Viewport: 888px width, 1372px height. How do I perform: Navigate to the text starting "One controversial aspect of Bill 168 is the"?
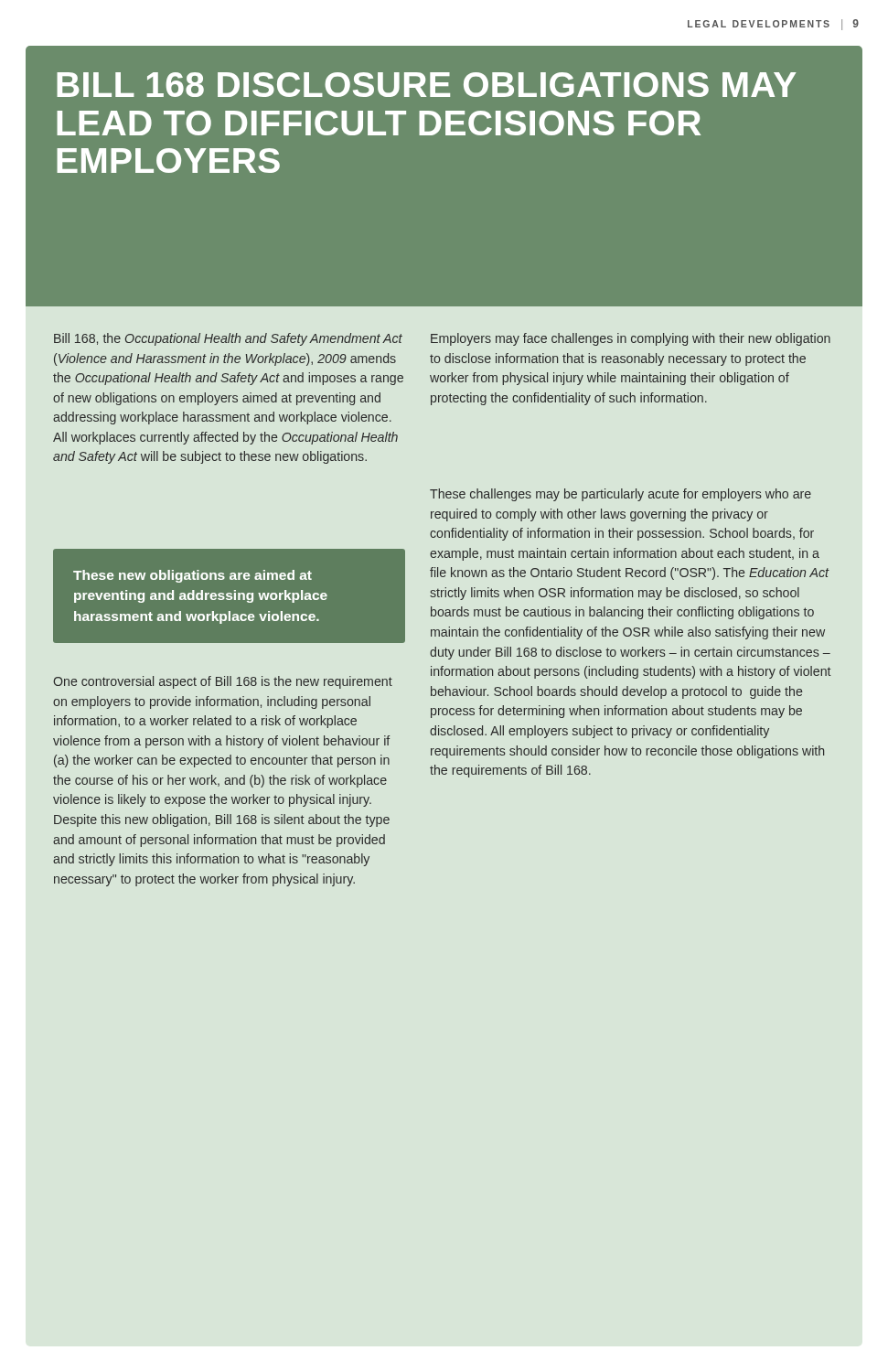tap(229, 781)
